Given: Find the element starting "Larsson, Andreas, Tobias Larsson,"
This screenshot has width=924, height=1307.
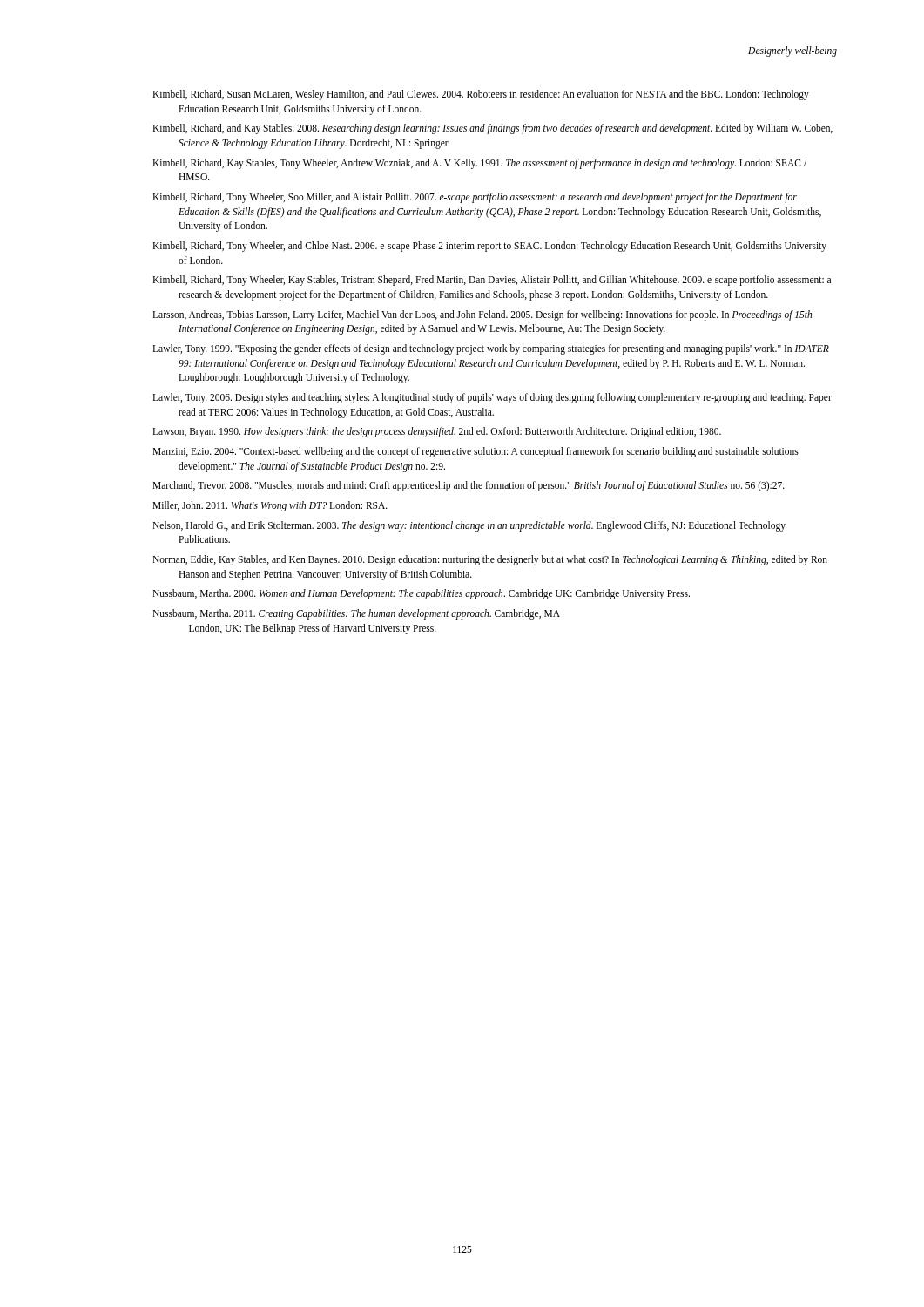Looking at the screenshot, I should coord(482,322).
